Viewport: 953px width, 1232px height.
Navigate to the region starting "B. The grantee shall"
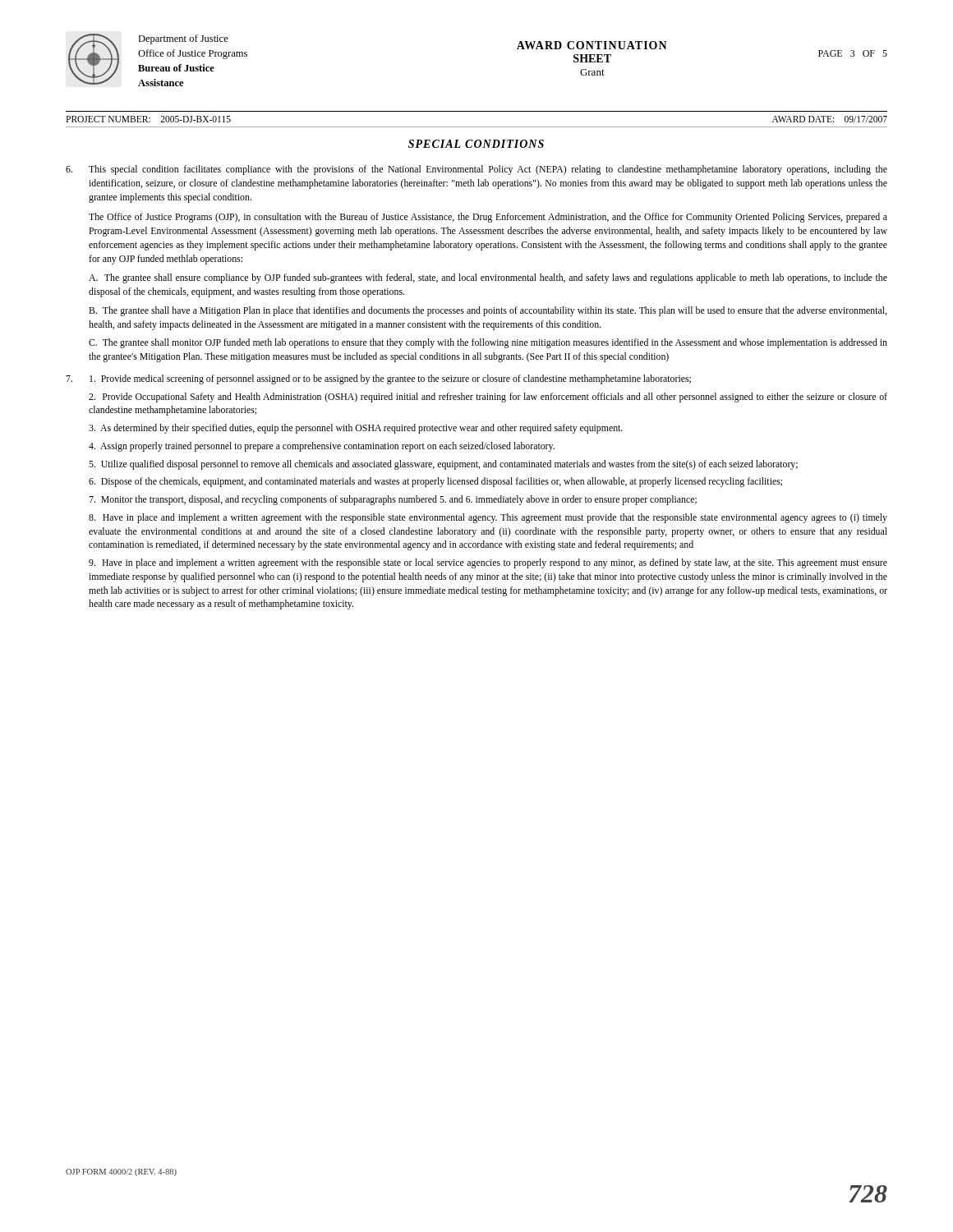point(488,317)
